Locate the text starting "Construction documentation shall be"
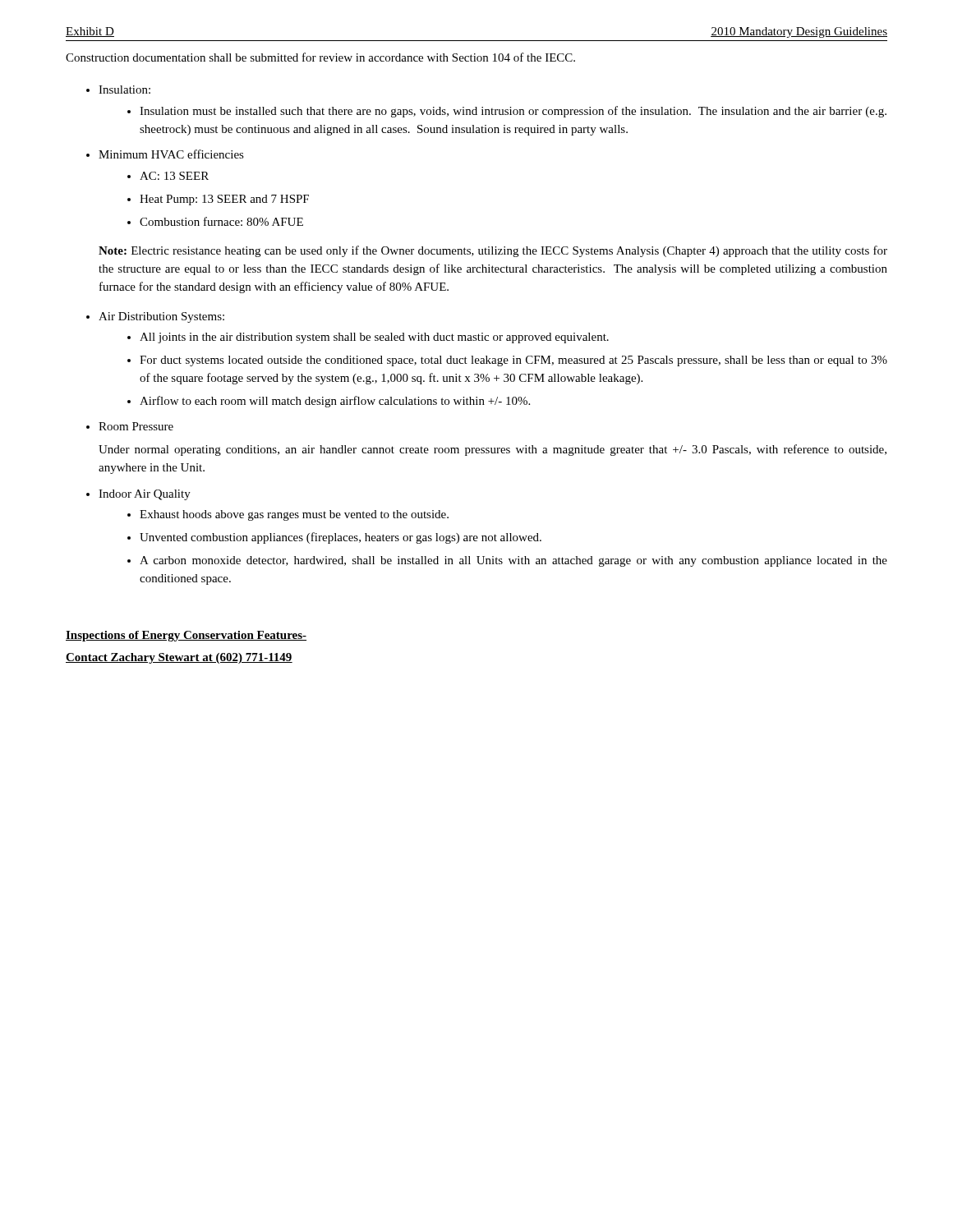953x1232 pixels. pos(321,57)
